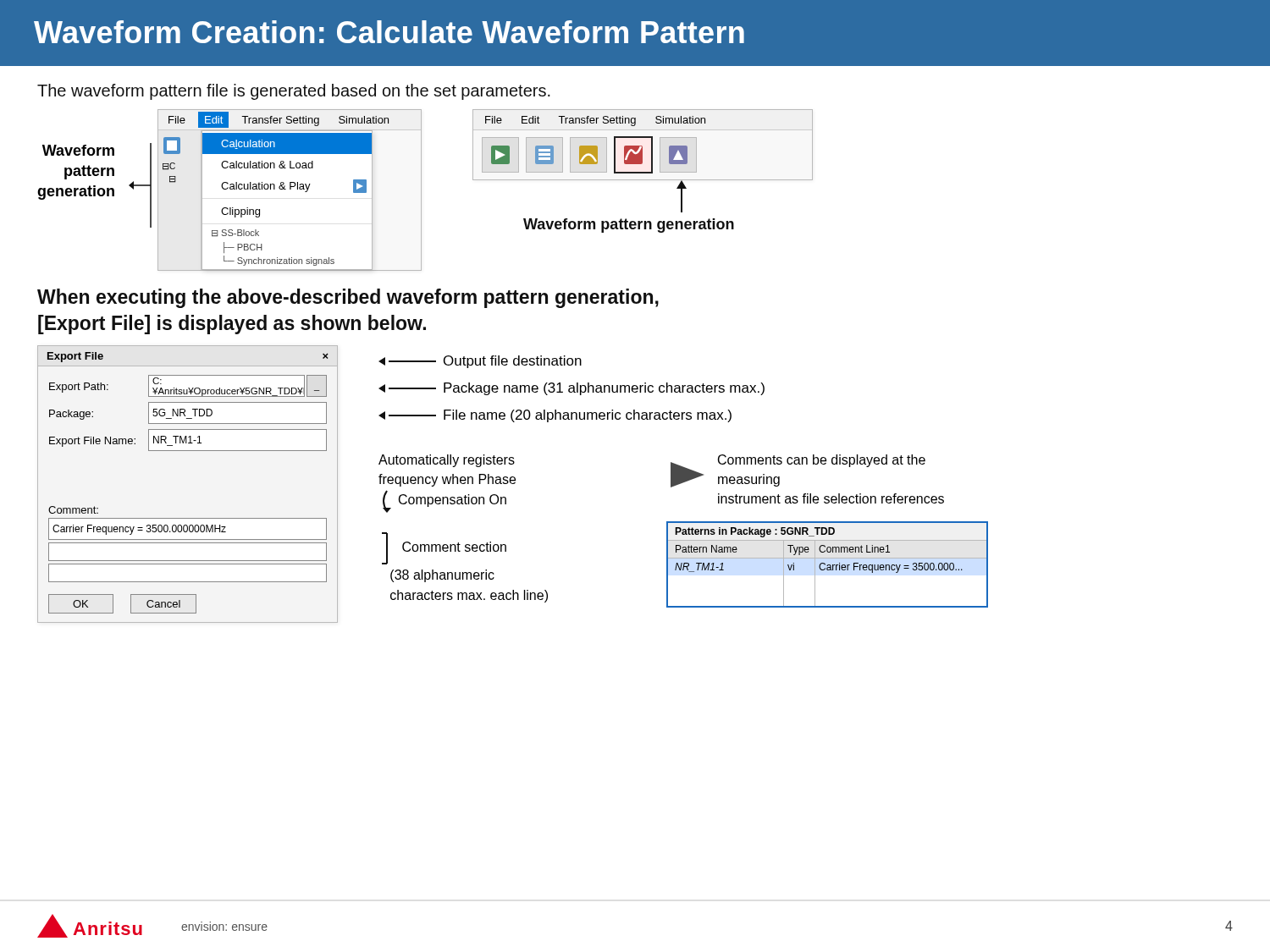Click on the text block that says "Output file destination Package name (31"

[696, 389]
